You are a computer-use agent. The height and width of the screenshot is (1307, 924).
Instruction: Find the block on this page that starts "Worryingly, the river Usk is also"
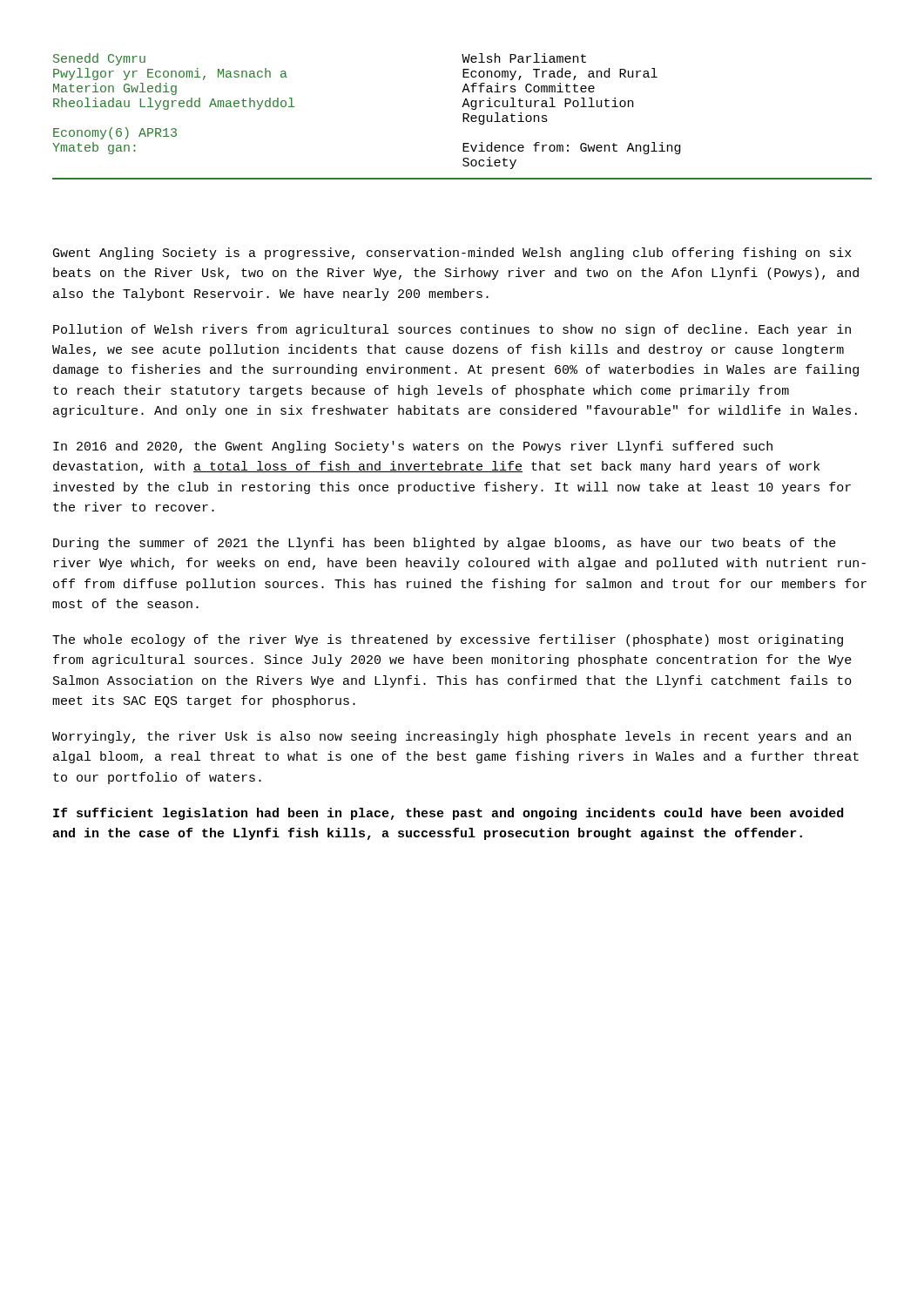pos(456,758)
